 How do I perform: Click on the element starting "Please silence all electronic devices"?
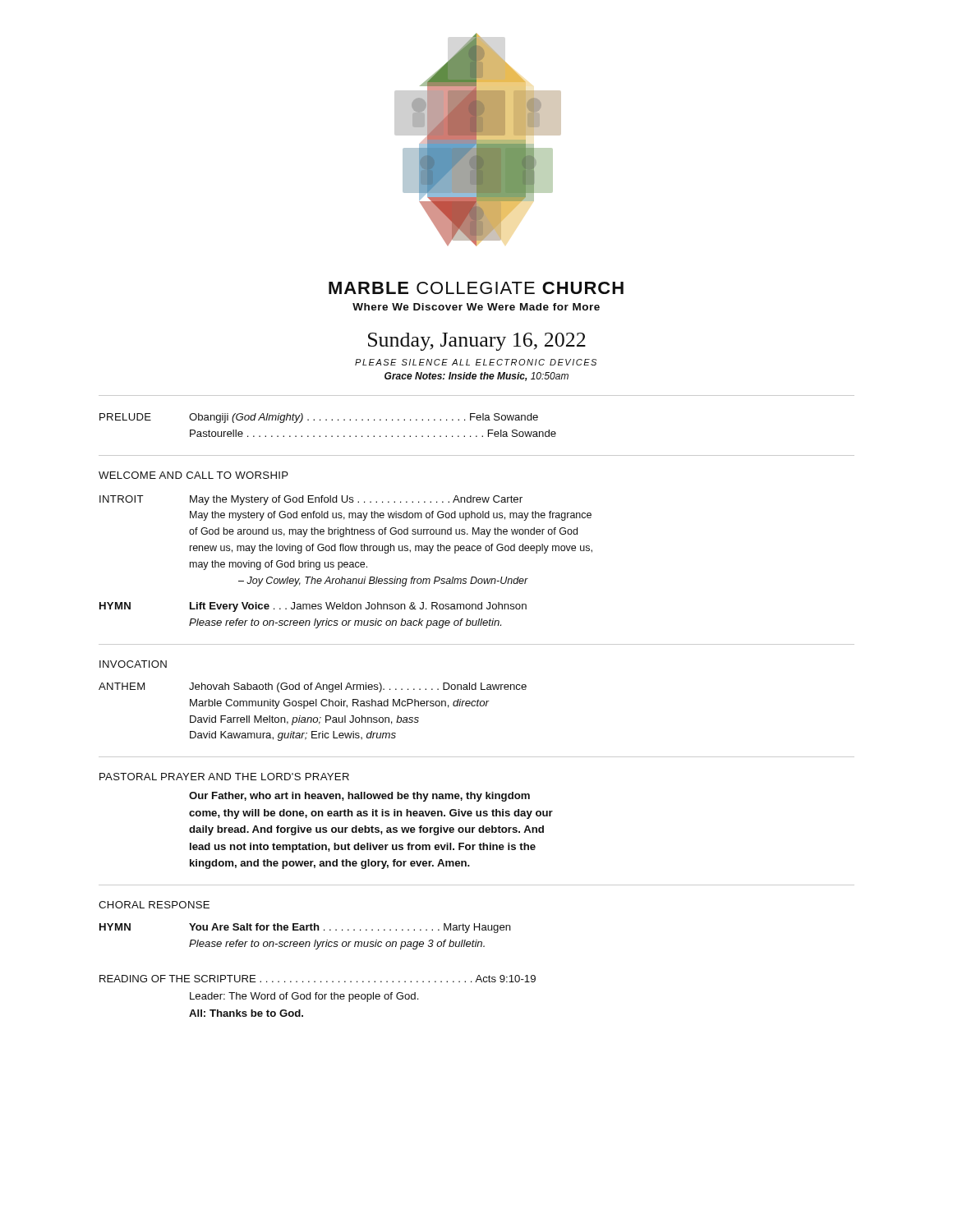[x=476, y=362]
